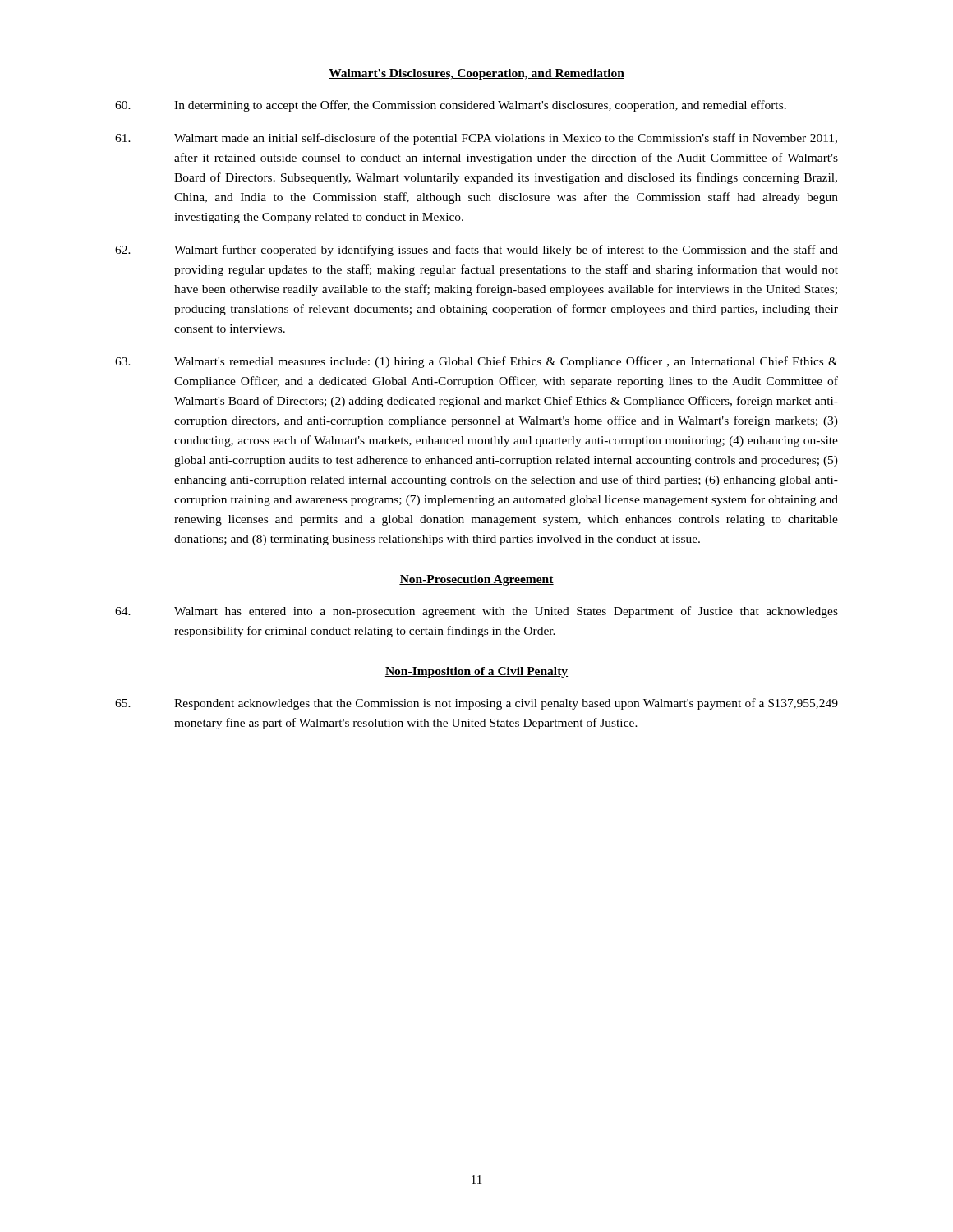
Task: Find the block on this page that starts "In determining to accept the Offer, the"
Action: coord(476,105)
